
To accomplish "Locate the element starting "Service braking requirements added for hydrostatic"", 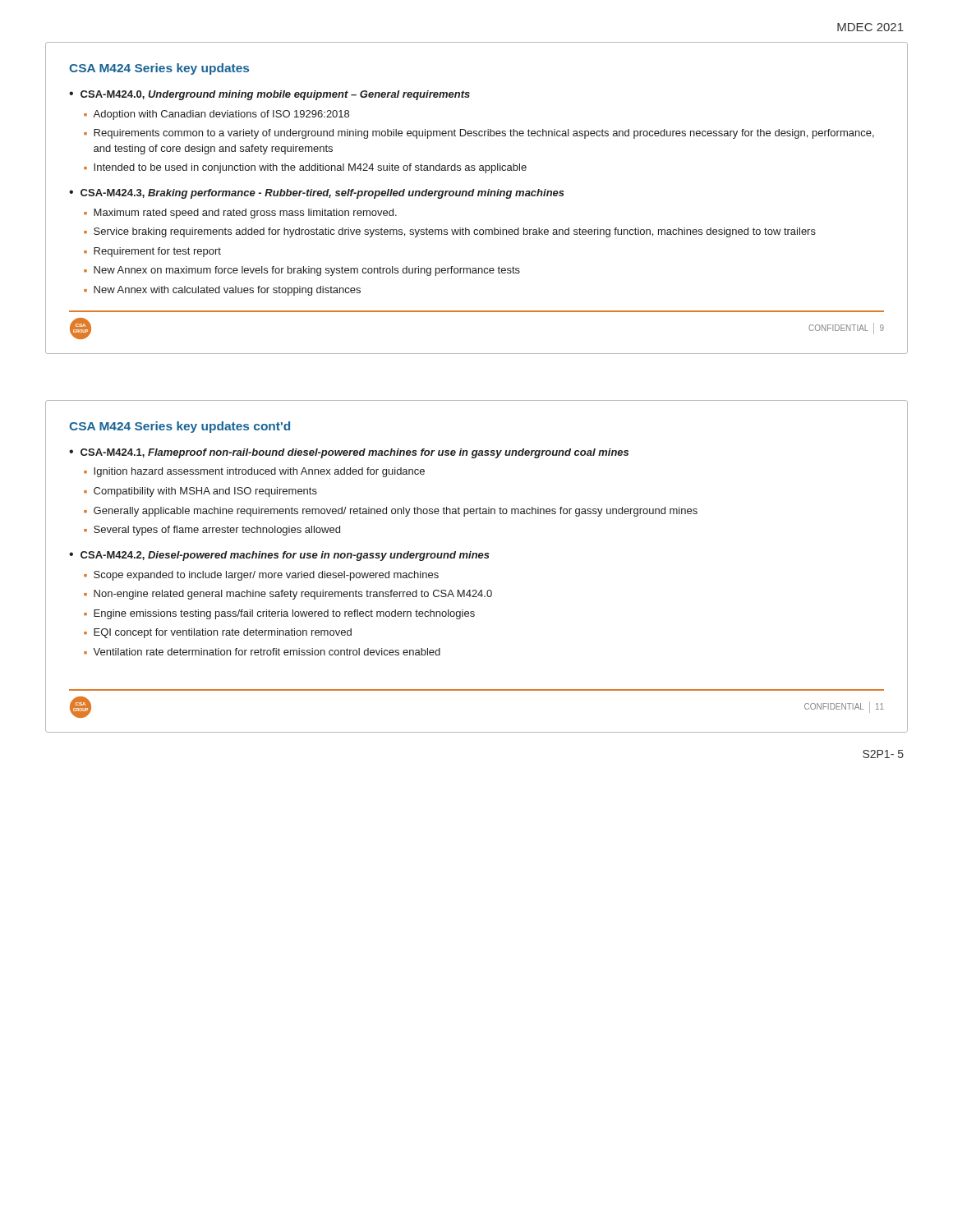I will coord(455,231).
